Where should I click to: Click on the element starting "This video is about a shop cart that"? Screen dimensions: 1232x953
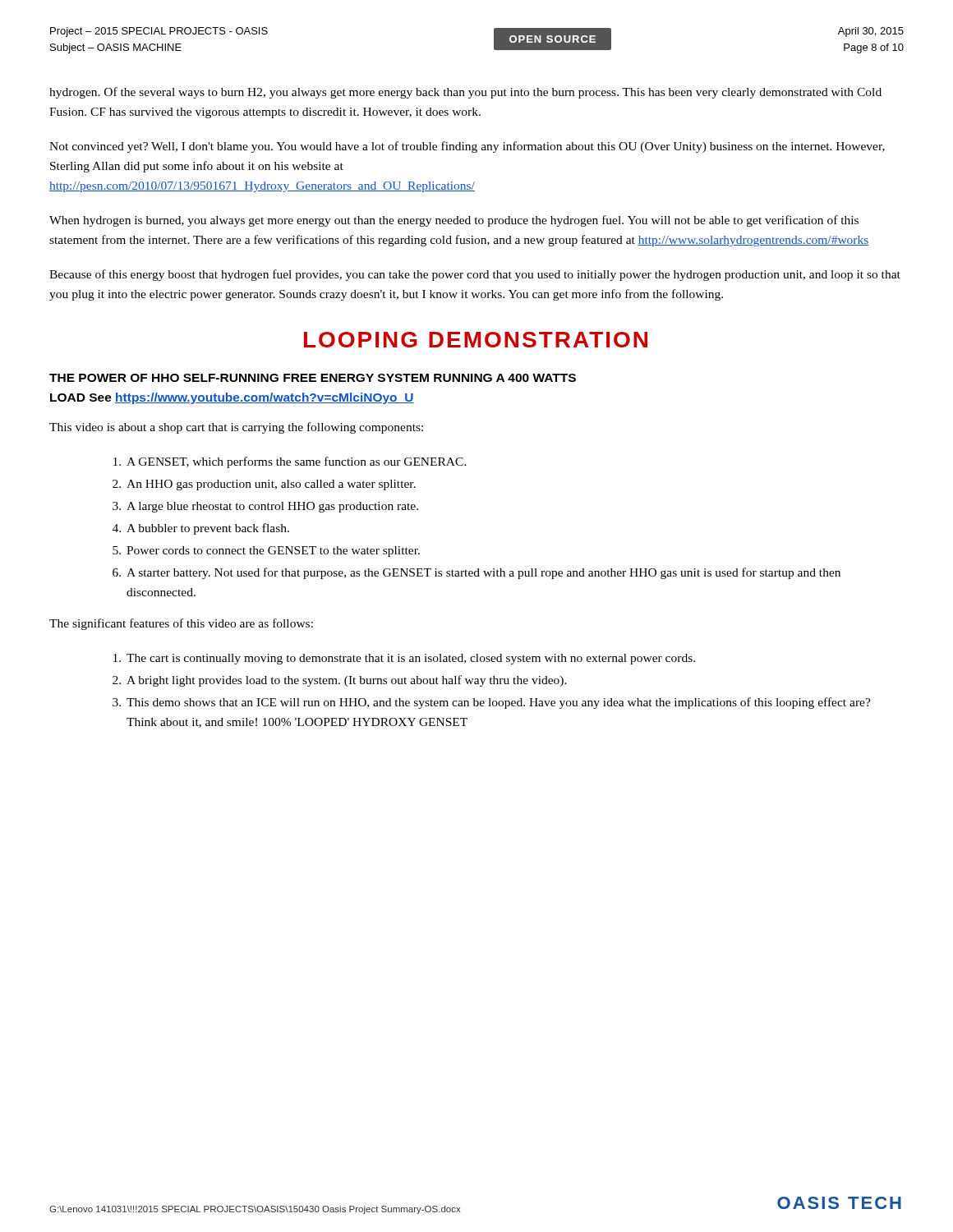[x=237, y=427]
